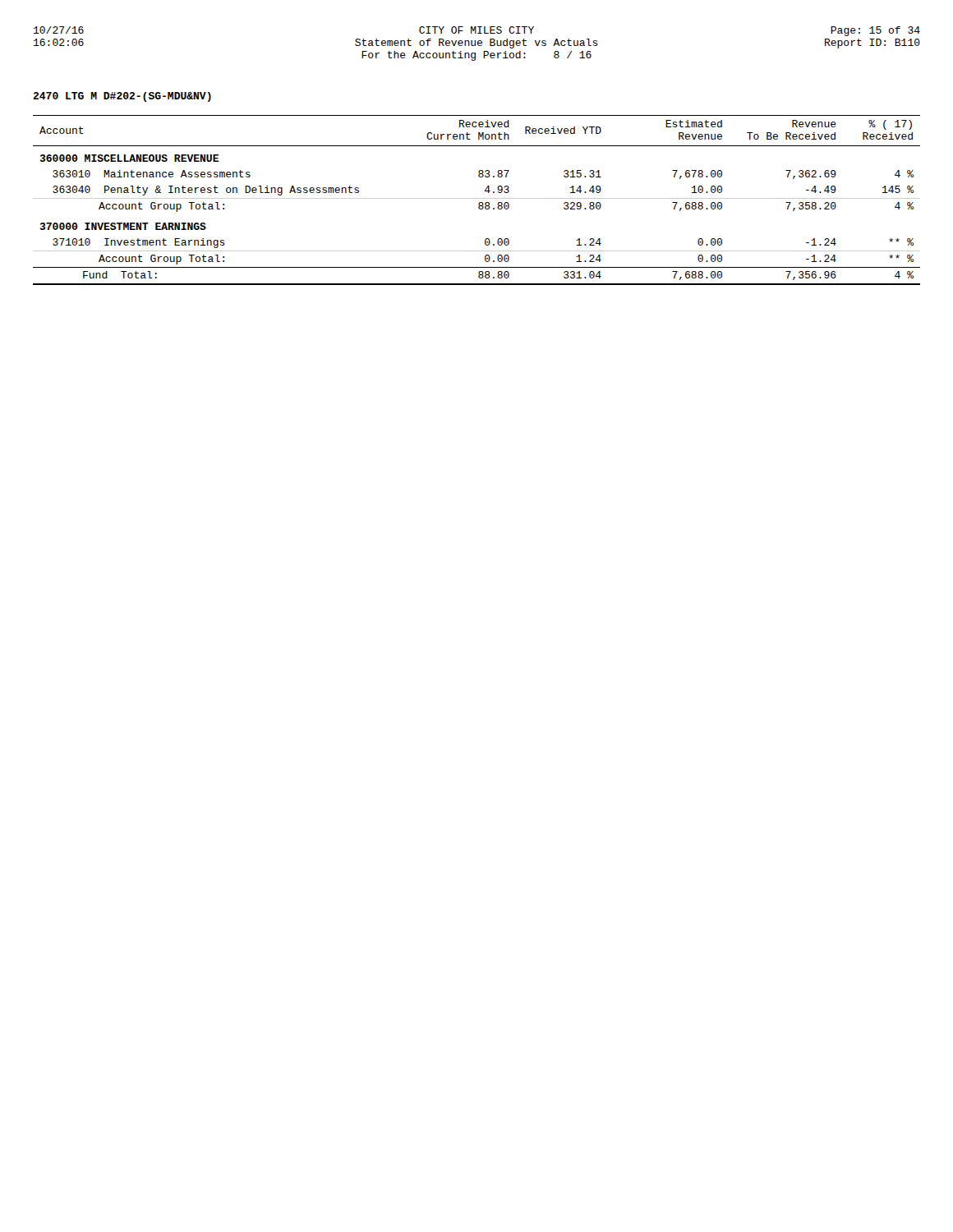The width and height of the screenshot is (953, 1232).
Task: Locate the section header
Action: [x=123, y=96]
